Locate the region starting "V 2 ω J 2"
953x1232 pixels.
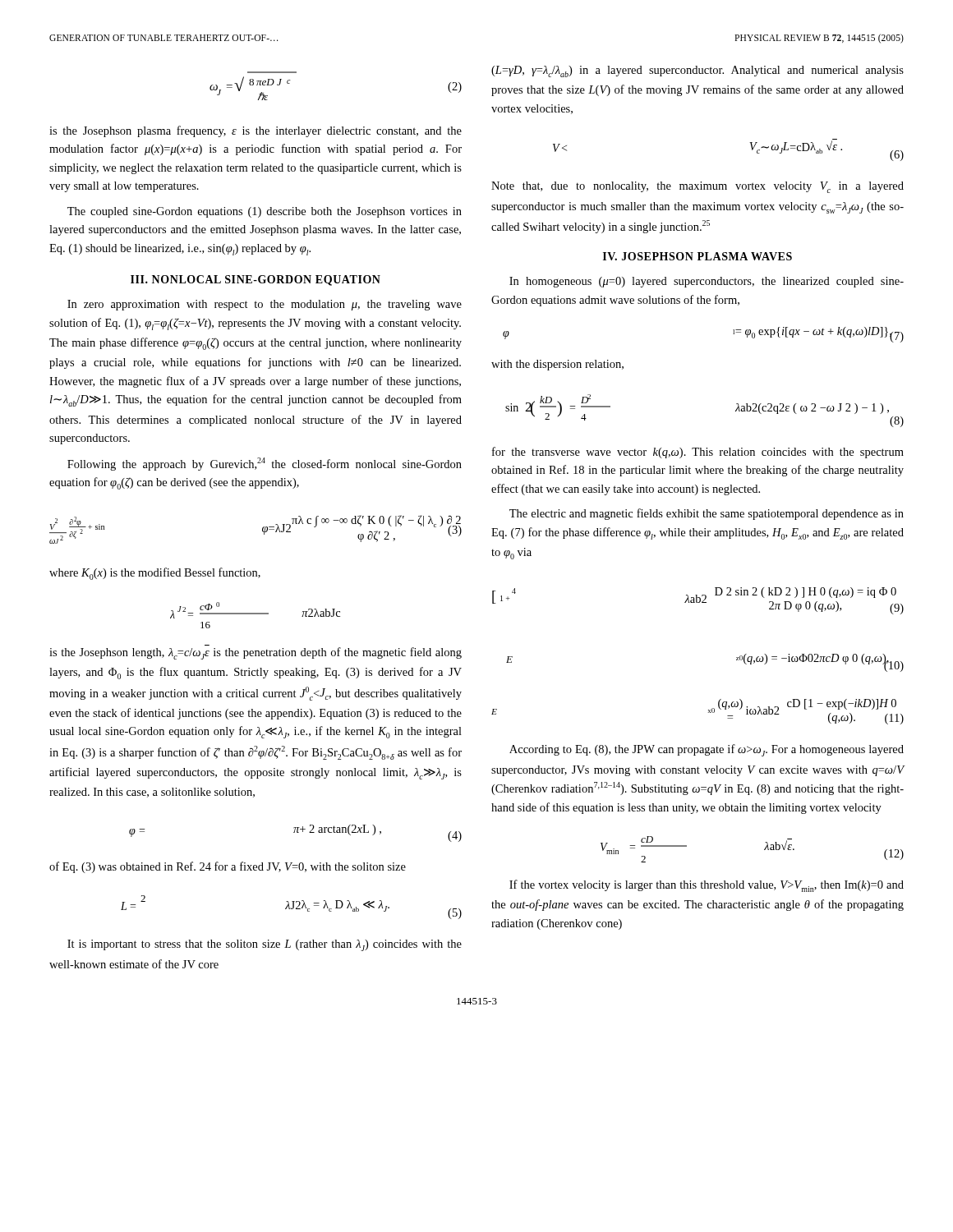coord(255,528)
